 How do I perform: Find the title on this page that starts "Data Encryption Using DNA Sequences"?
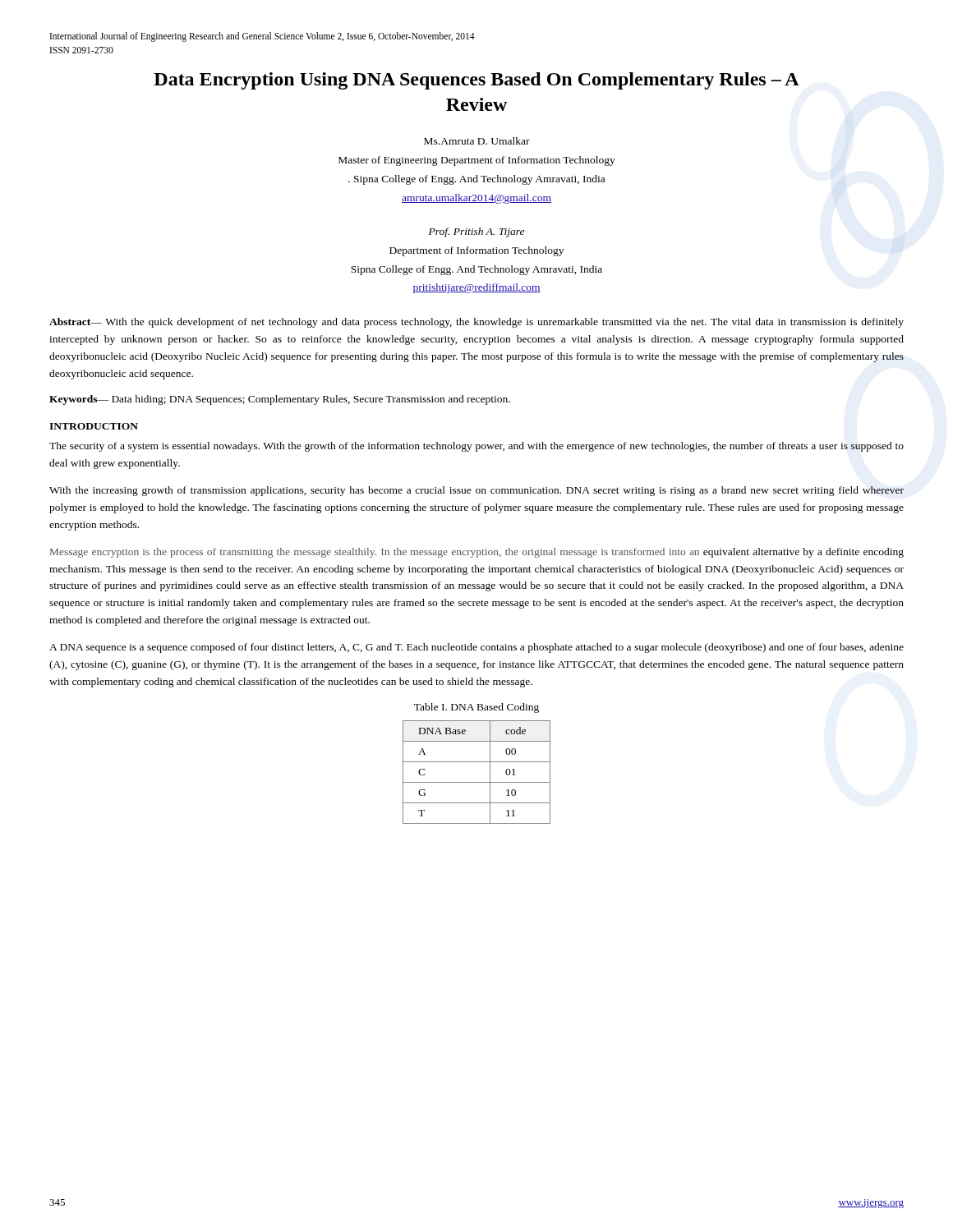coord(476,91)
